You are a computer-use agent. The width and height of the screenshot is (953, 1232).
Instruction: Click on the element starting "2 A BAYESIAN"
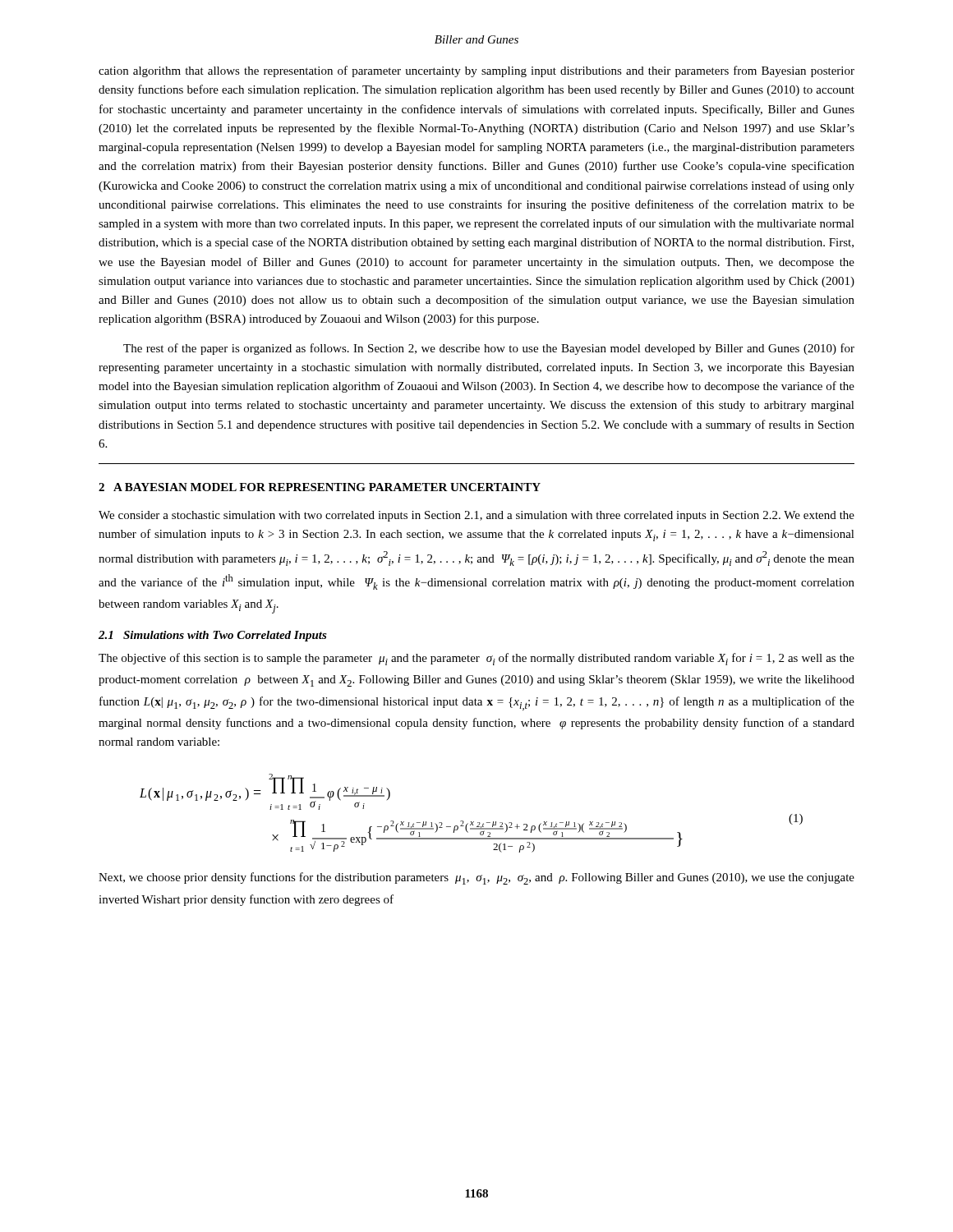(x=320, y=487)
